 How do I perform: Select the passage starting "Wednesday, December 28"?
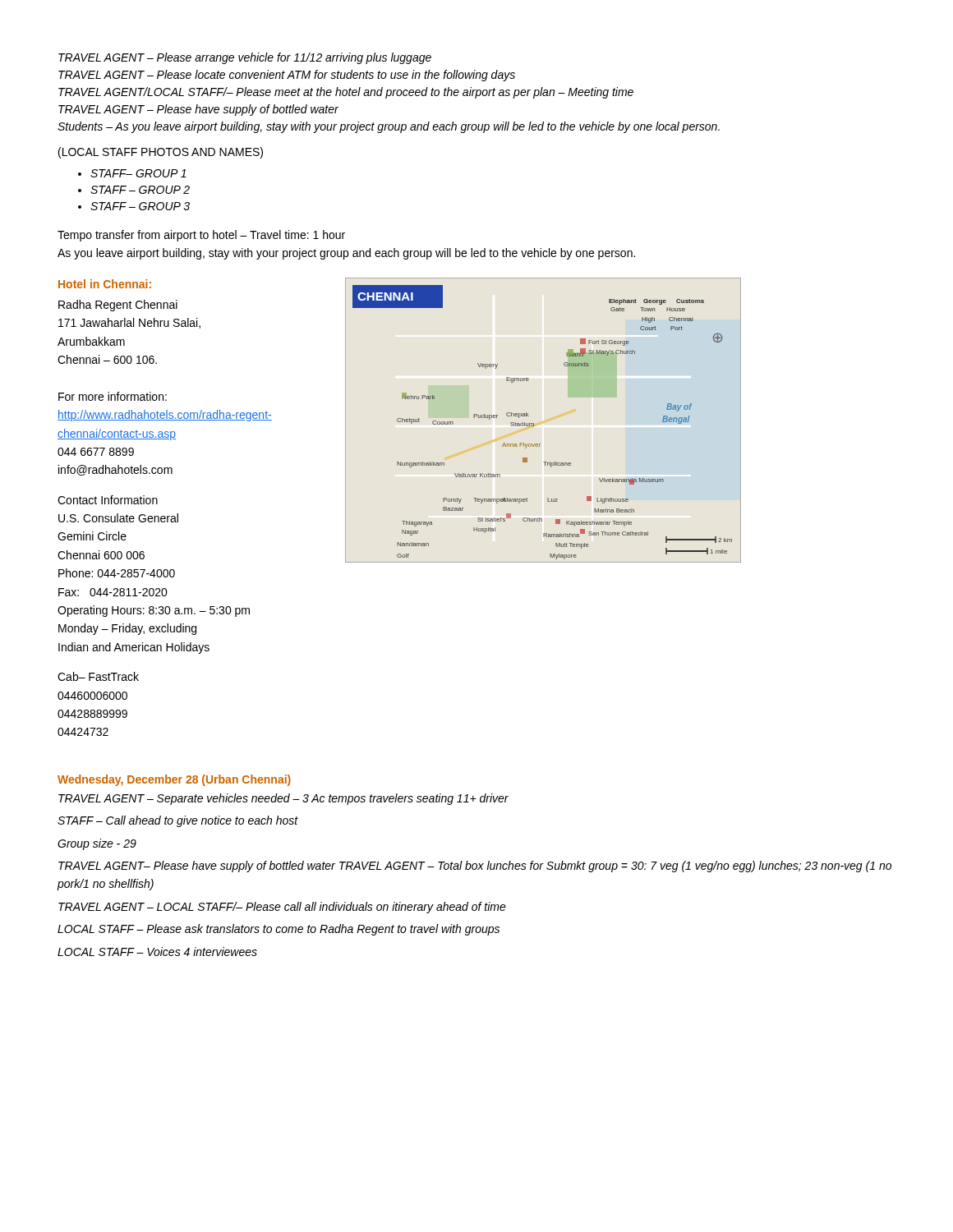(x=174, y=779)
